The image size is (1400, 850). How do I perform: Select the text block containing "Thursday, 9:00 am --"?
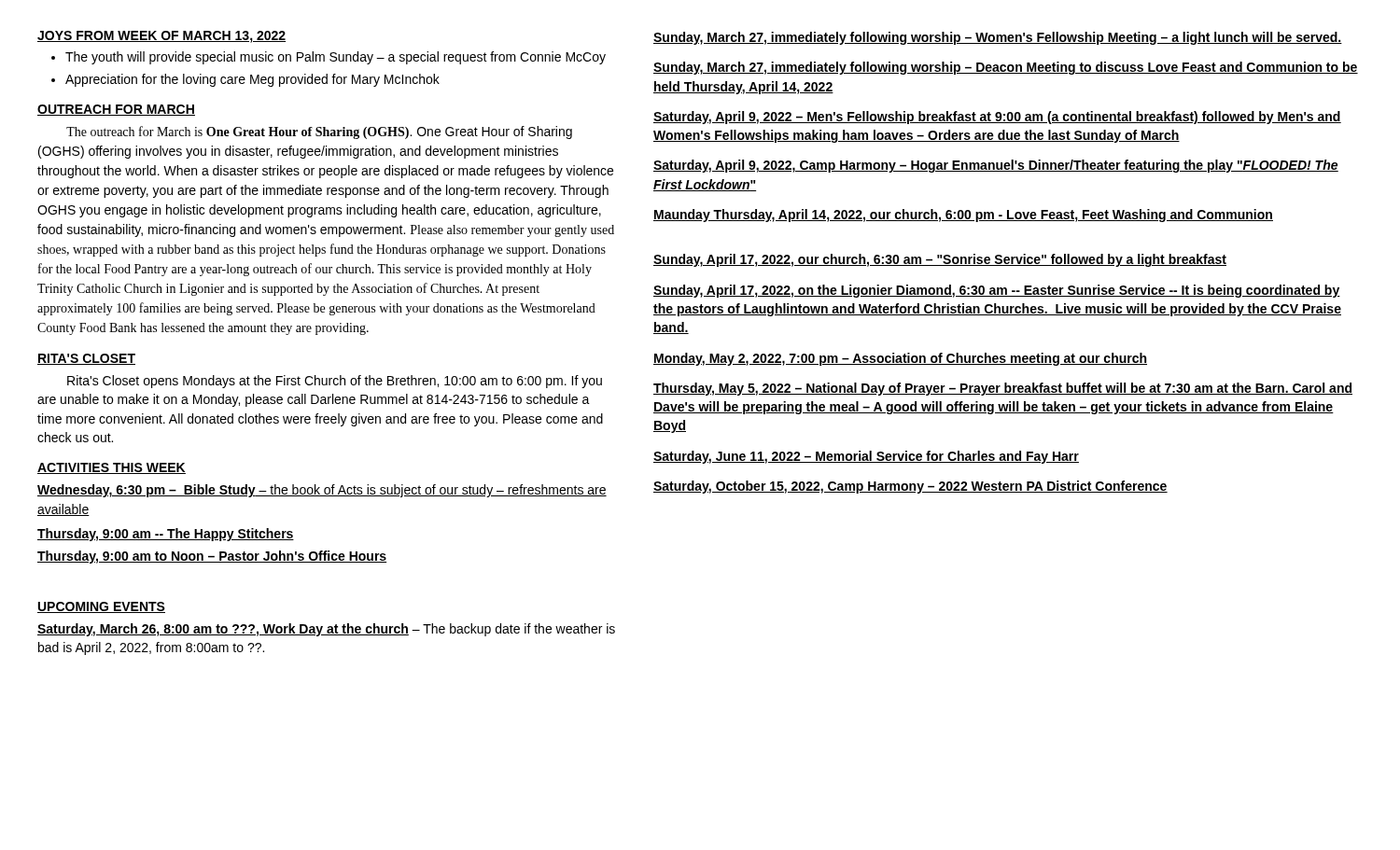pos(165,534)
